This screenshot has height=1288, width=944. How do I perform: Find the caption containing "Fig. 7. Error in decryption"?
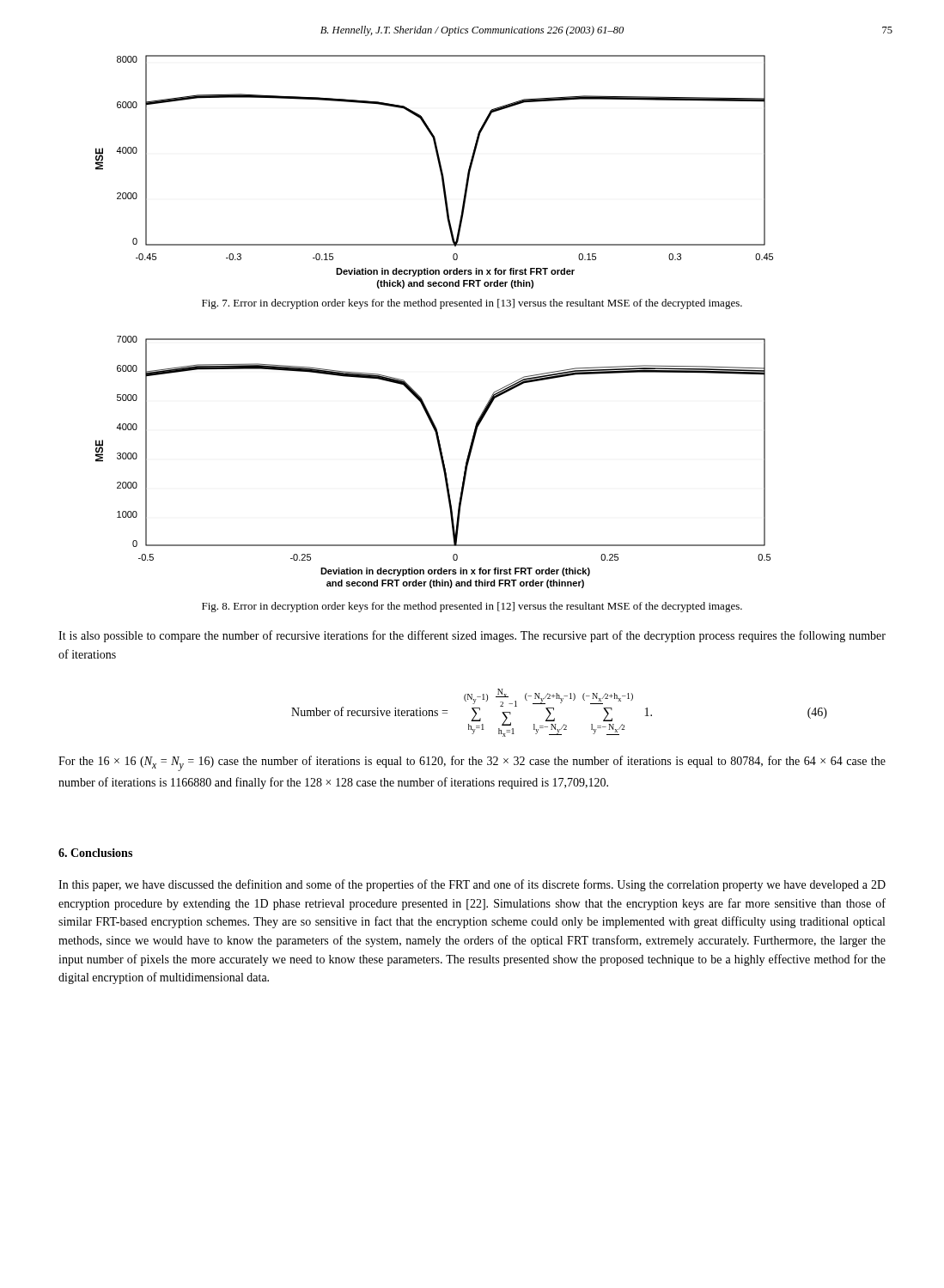click(472, 303)
